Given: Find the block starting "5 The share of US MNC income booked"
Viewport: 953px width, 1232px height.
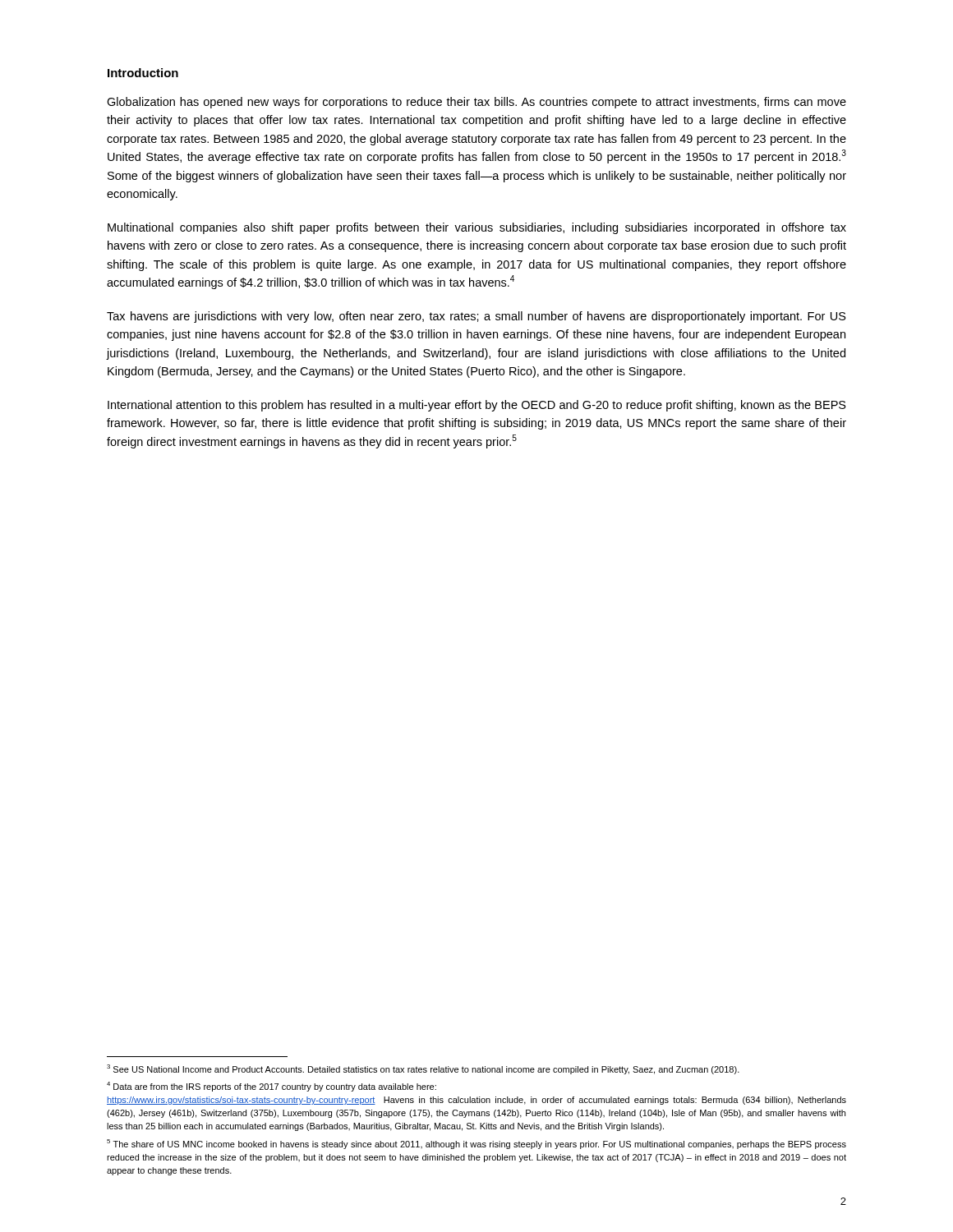Looking at the screenshot, I should pos(476,1157).
